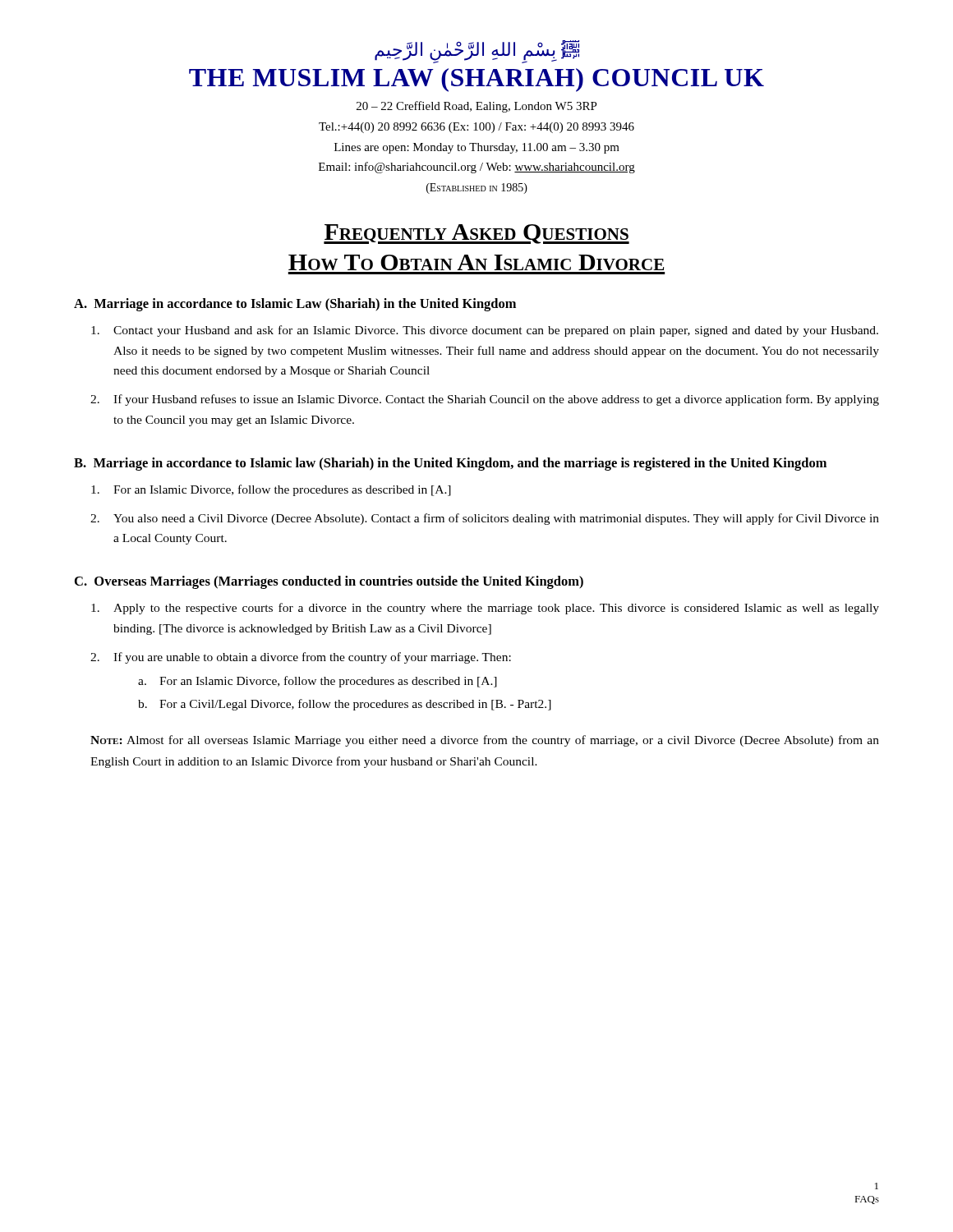This screenshot has height=1232, width=953.
Task: Find the section header on this page that starts "A. Marriage in"
Action: 295,303
